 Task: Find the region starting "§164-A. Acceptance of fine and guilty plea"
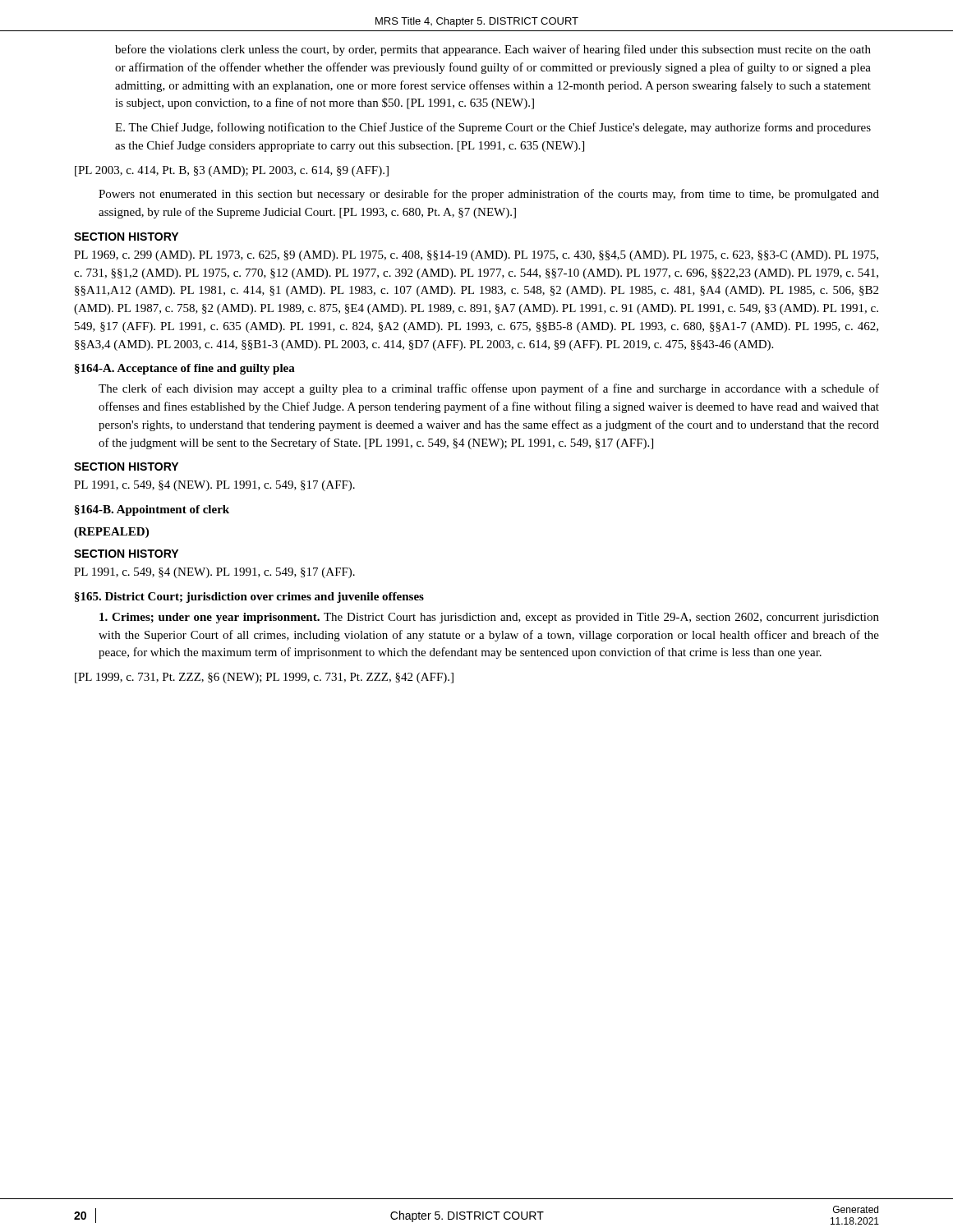184,368
